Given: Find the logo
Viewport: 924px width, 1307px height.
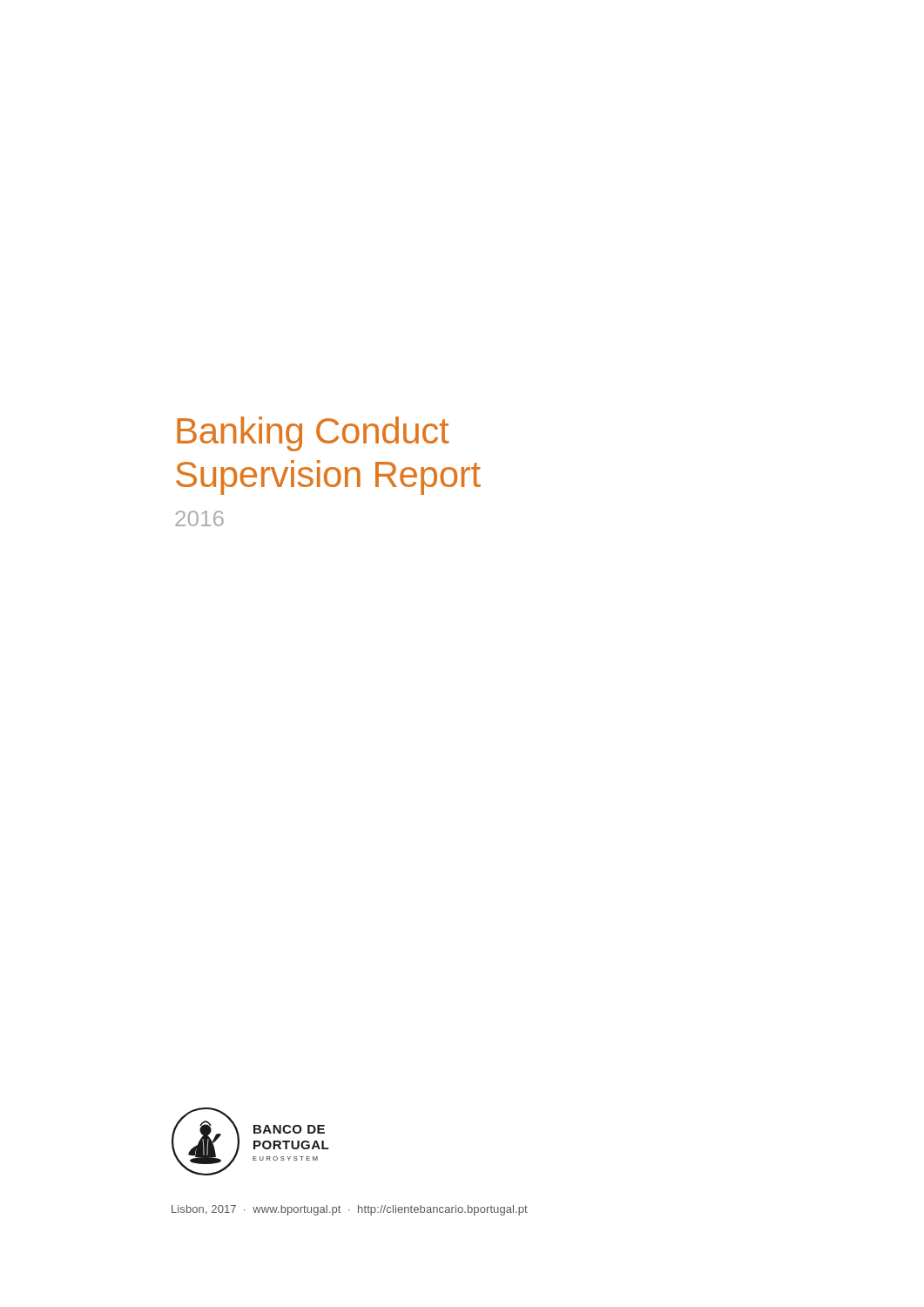Looking at the screenshot, I should point(250,1141).
